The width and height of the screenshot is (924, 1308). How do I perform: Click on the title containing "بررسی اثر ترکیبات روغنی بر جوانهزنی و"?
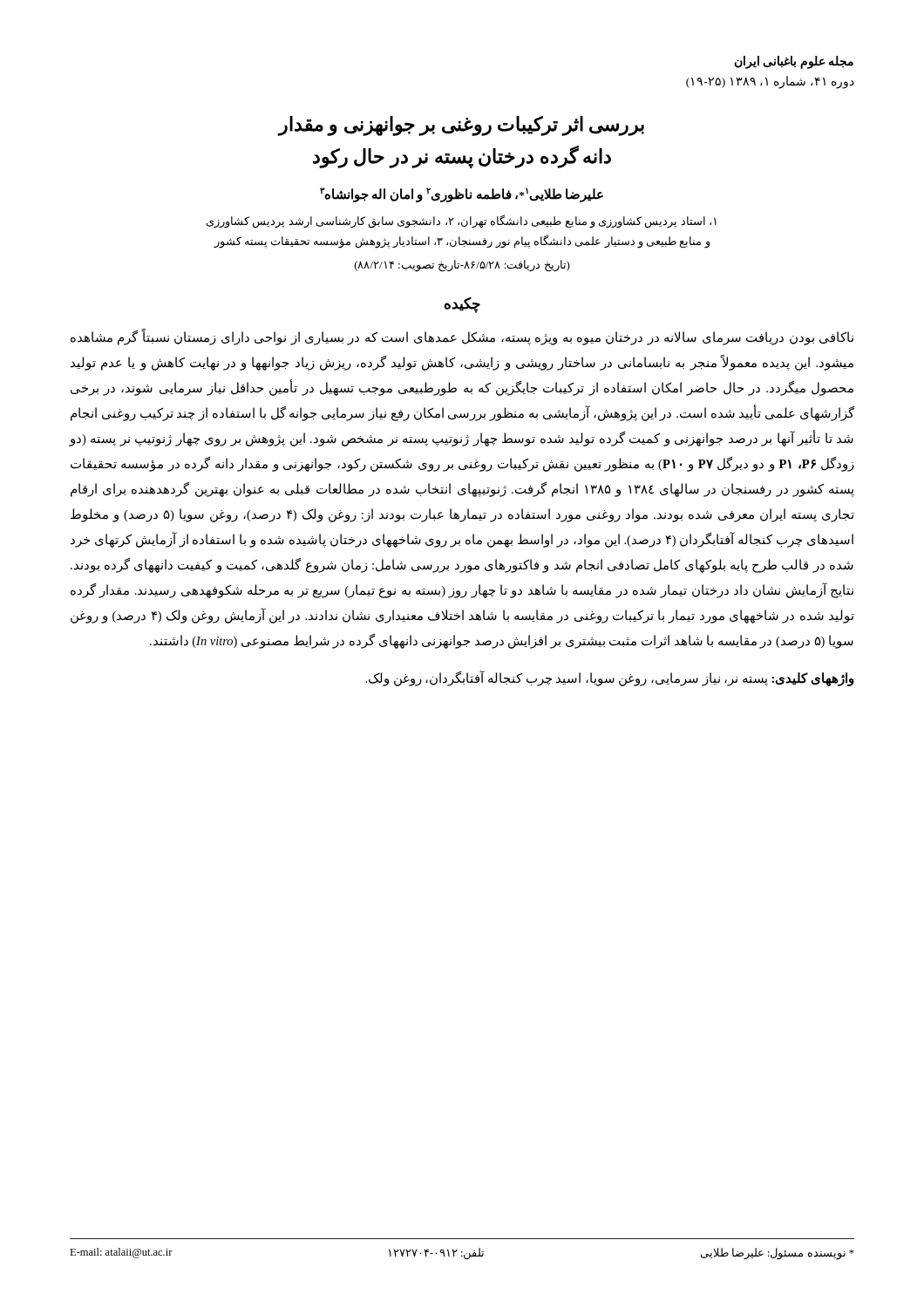[462, 140]
